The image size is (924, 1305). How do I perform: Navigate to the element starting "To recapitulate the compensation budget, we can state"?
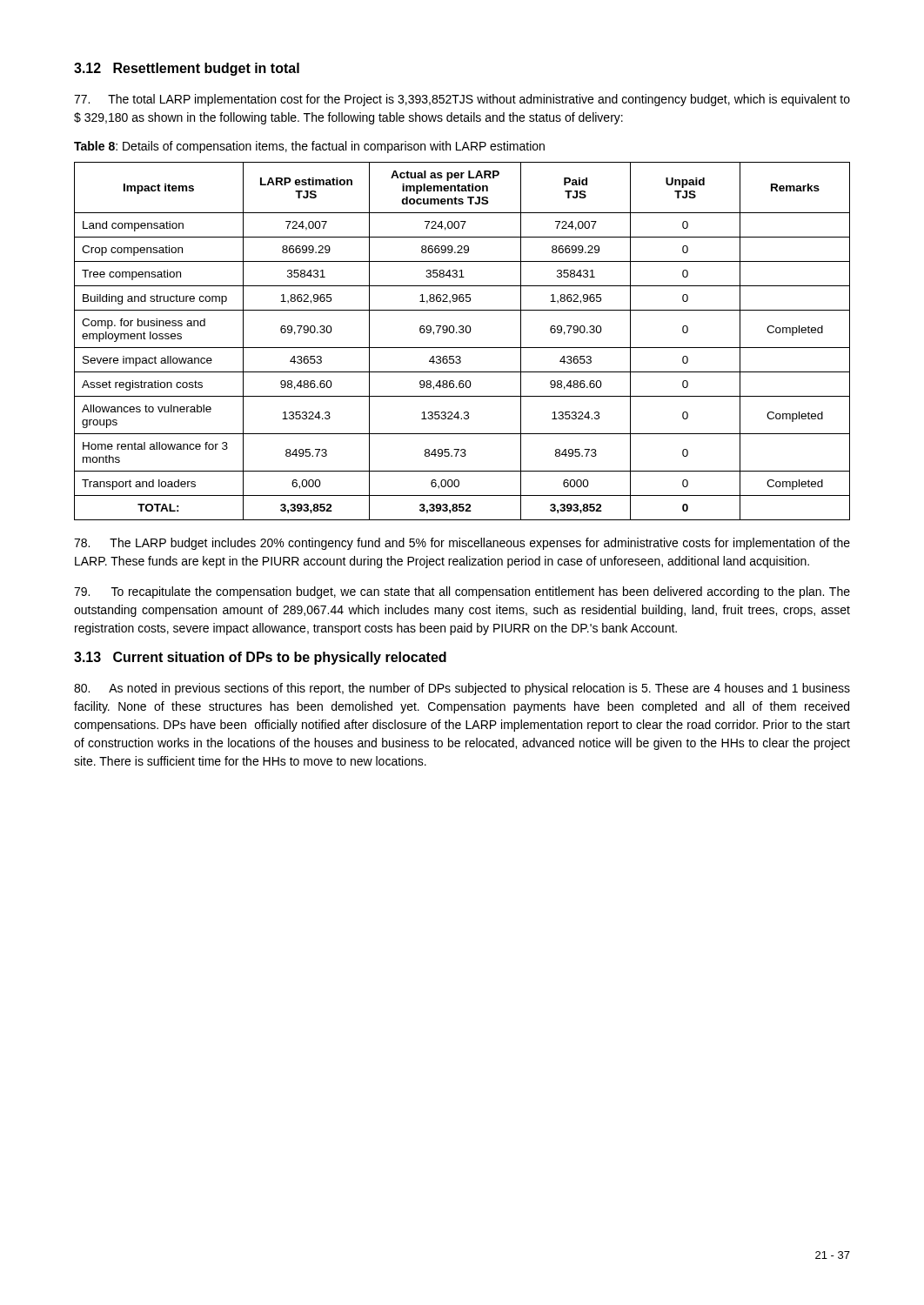(x=462, y=610)
